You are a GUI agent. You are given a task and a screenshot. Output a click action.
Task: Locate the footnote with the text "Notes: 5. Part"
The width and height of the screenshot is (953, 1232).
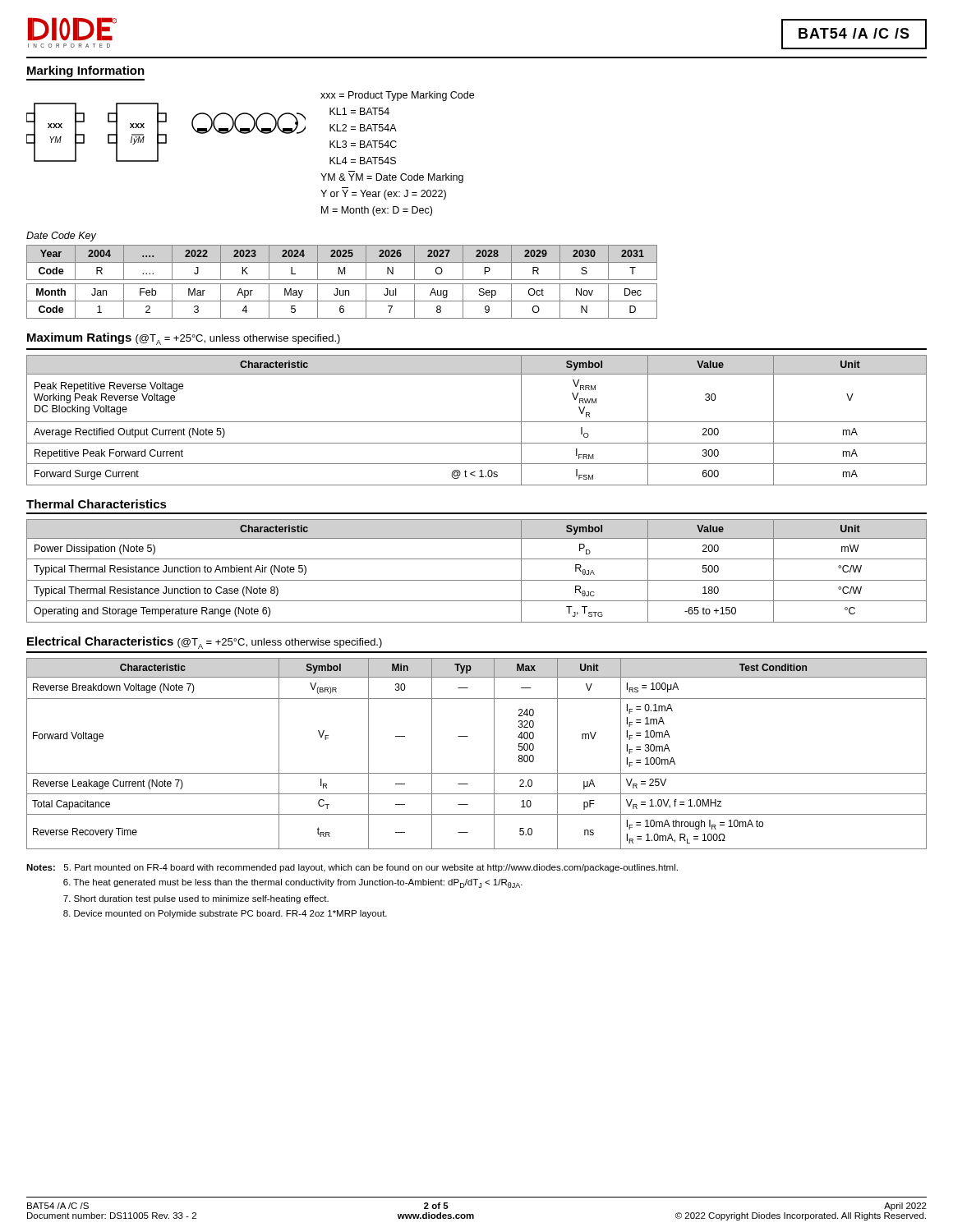(352, 890)
